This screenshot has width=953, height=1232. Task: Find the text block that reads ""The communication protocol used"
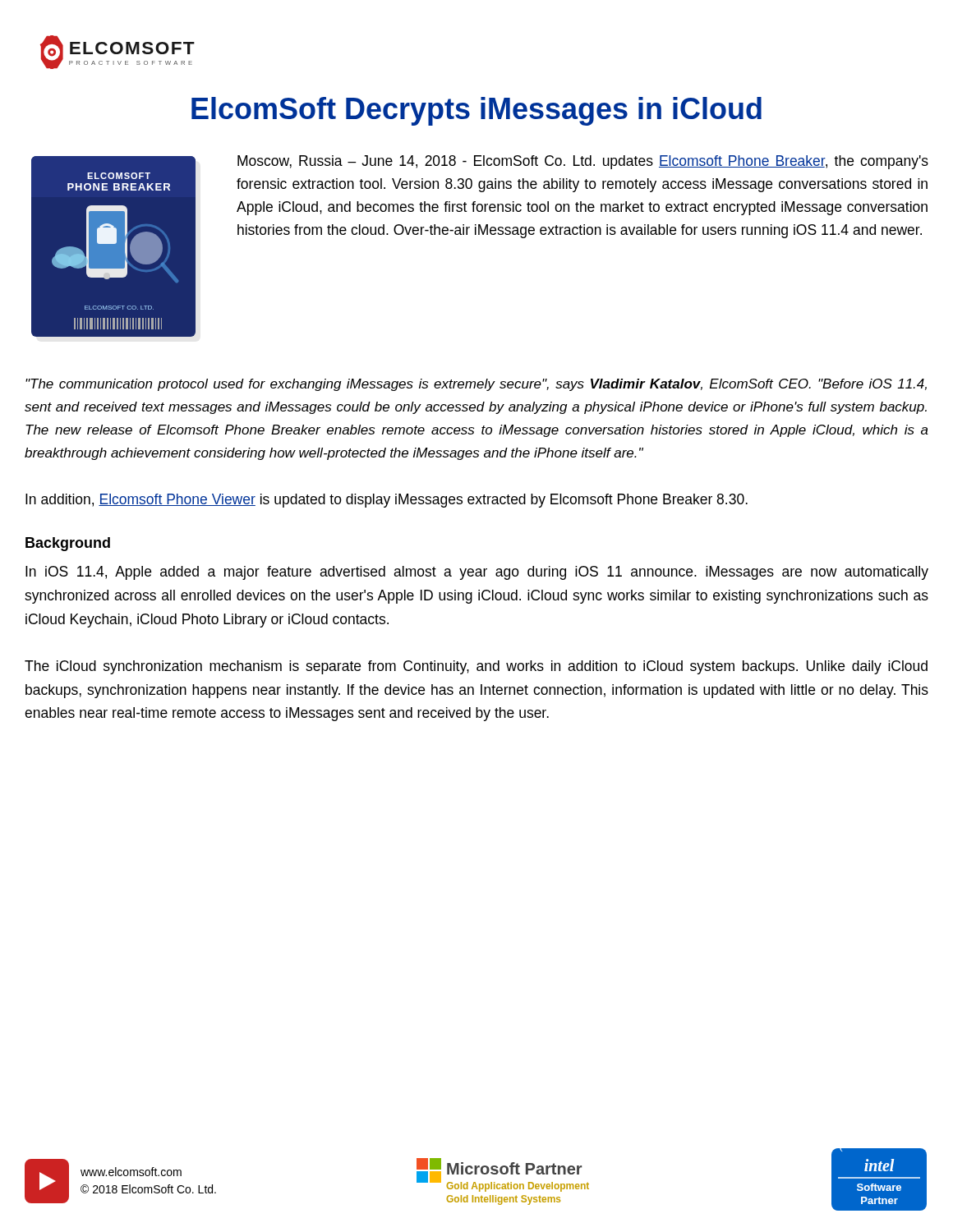click(x=476, y=419)
